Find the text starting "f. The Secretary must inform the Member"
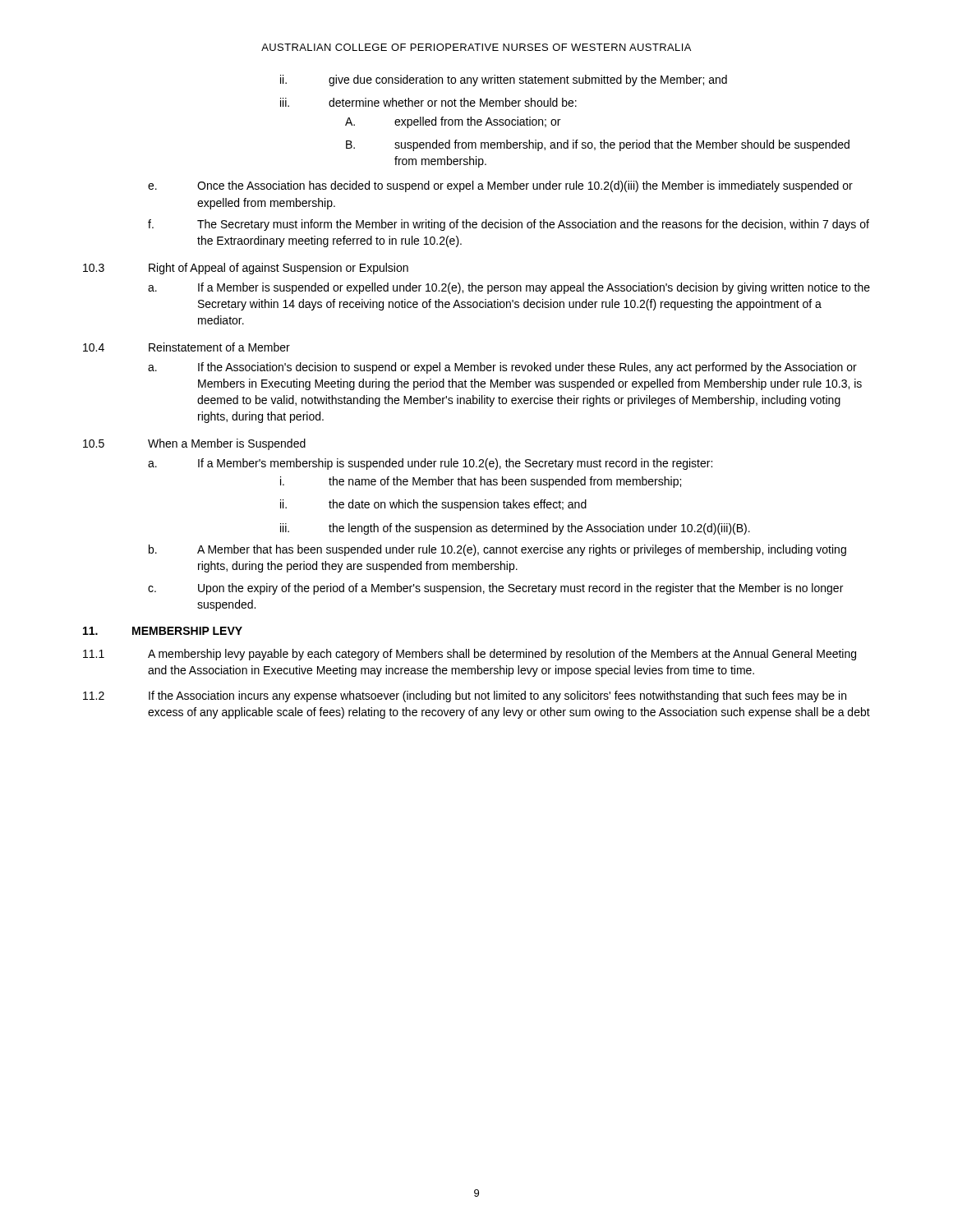 click(509, 233)
